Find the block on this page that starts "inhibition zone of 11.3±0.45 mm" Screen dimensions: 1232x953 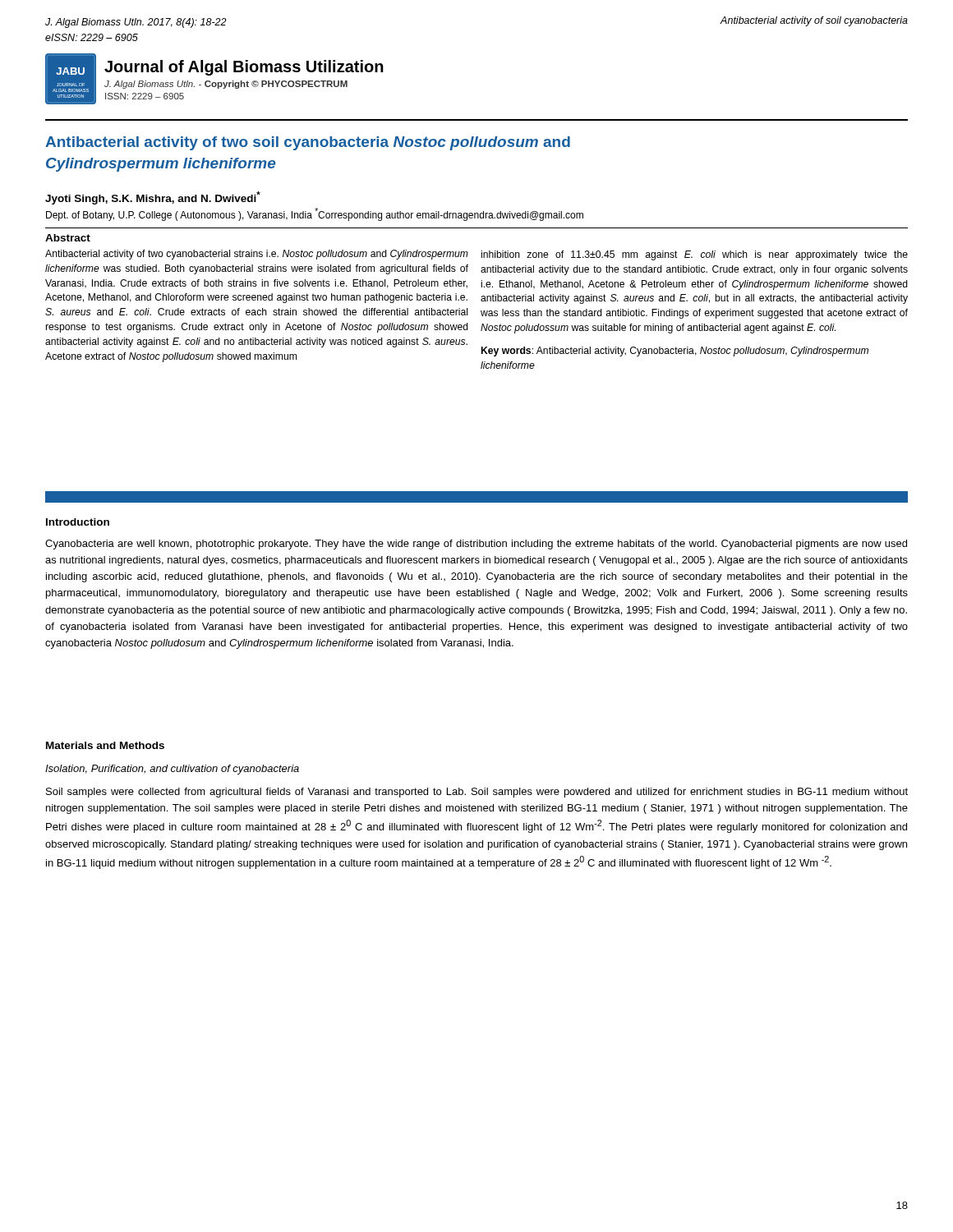[694, 311]
